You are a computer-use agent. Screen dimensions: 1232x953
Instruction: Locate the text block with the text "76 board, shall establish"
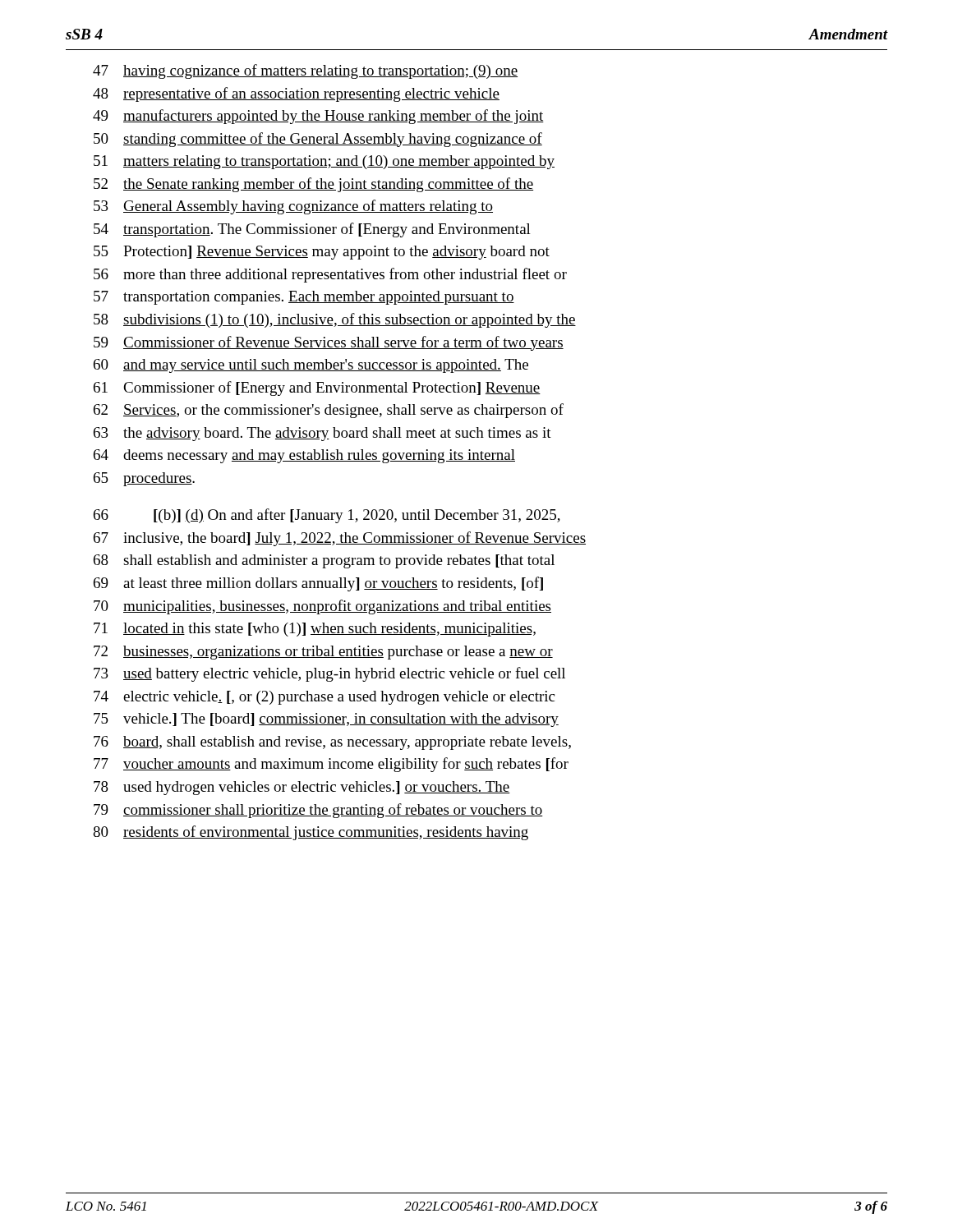coord(476,741)
